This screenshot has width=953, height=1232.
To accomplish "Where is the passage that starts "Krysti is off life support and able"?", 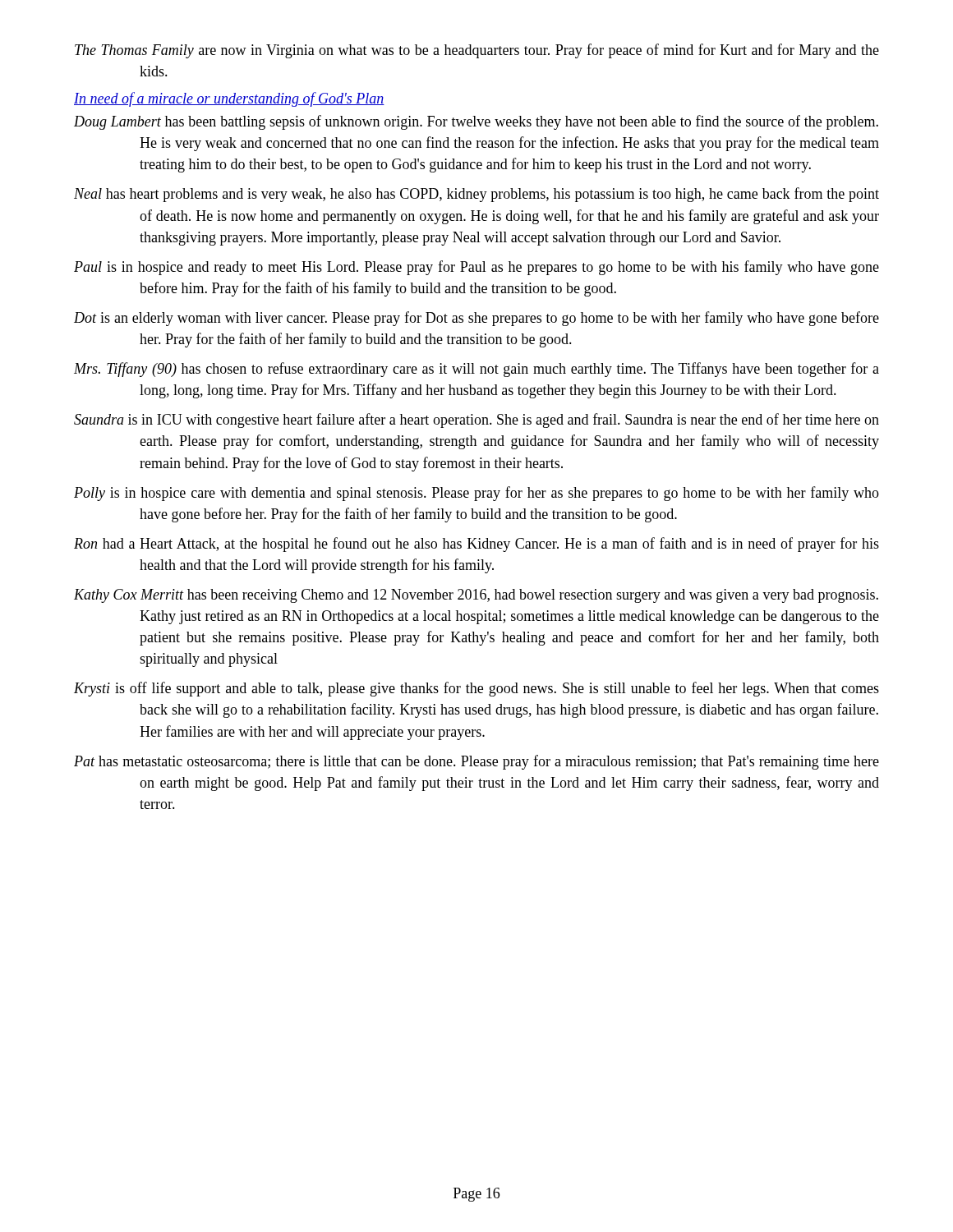I will (476, 710).
